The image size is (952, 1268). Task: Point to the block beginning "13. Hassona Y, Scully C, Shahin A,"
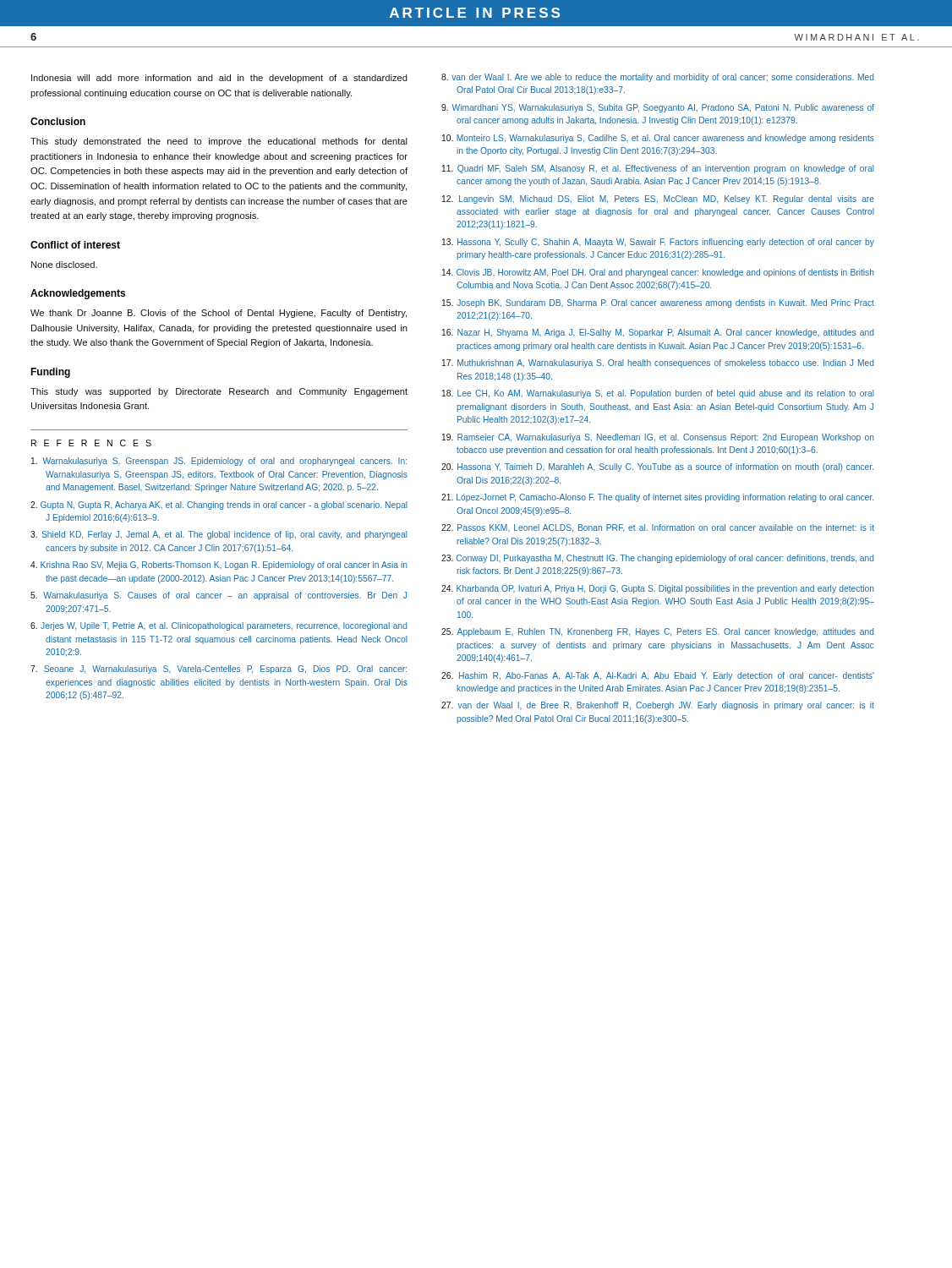coord(658,249)
